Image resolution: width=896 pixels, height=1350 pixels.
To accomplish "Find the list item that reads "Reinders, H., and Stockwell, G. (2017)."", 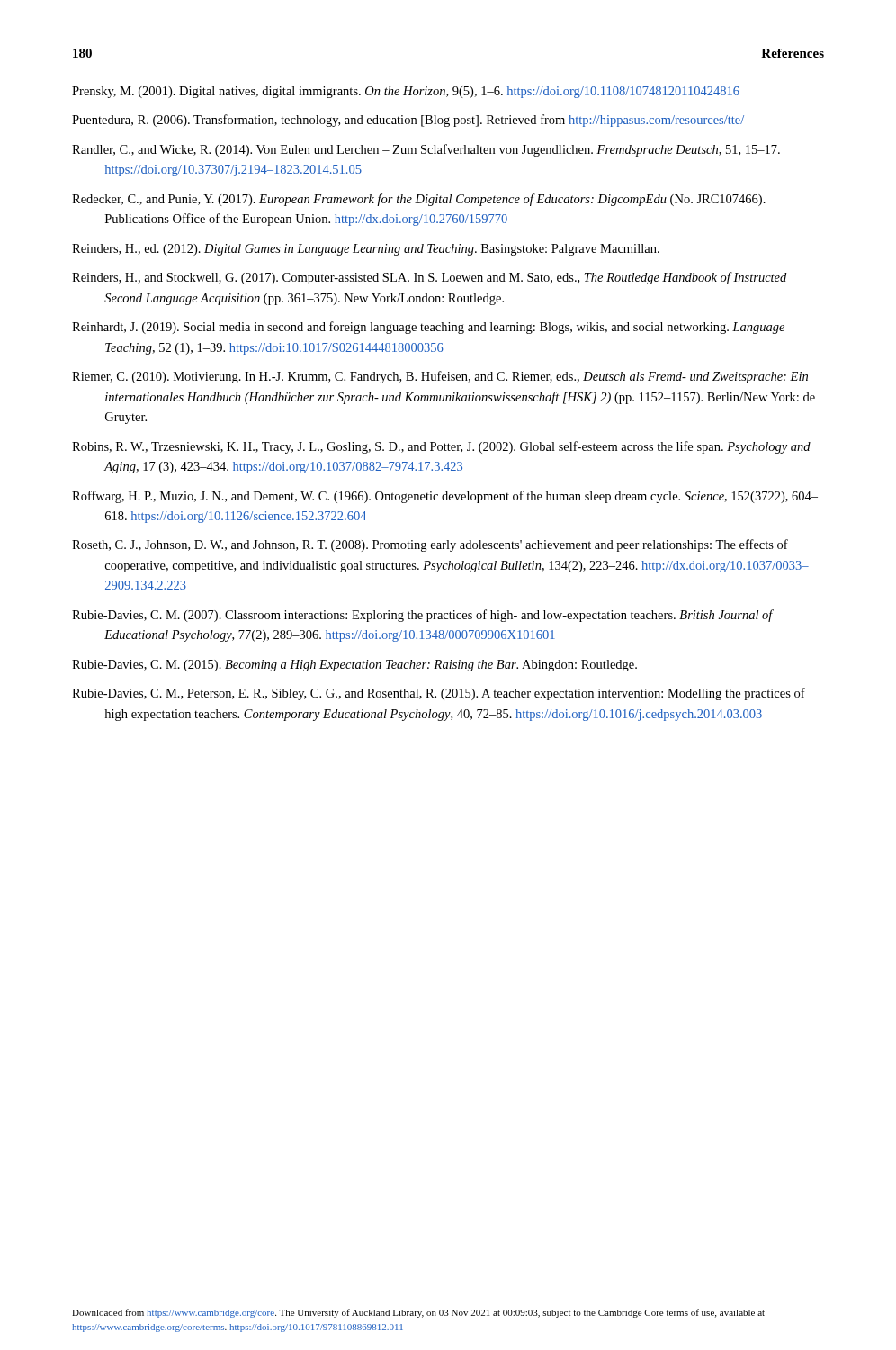I will 429,288.
